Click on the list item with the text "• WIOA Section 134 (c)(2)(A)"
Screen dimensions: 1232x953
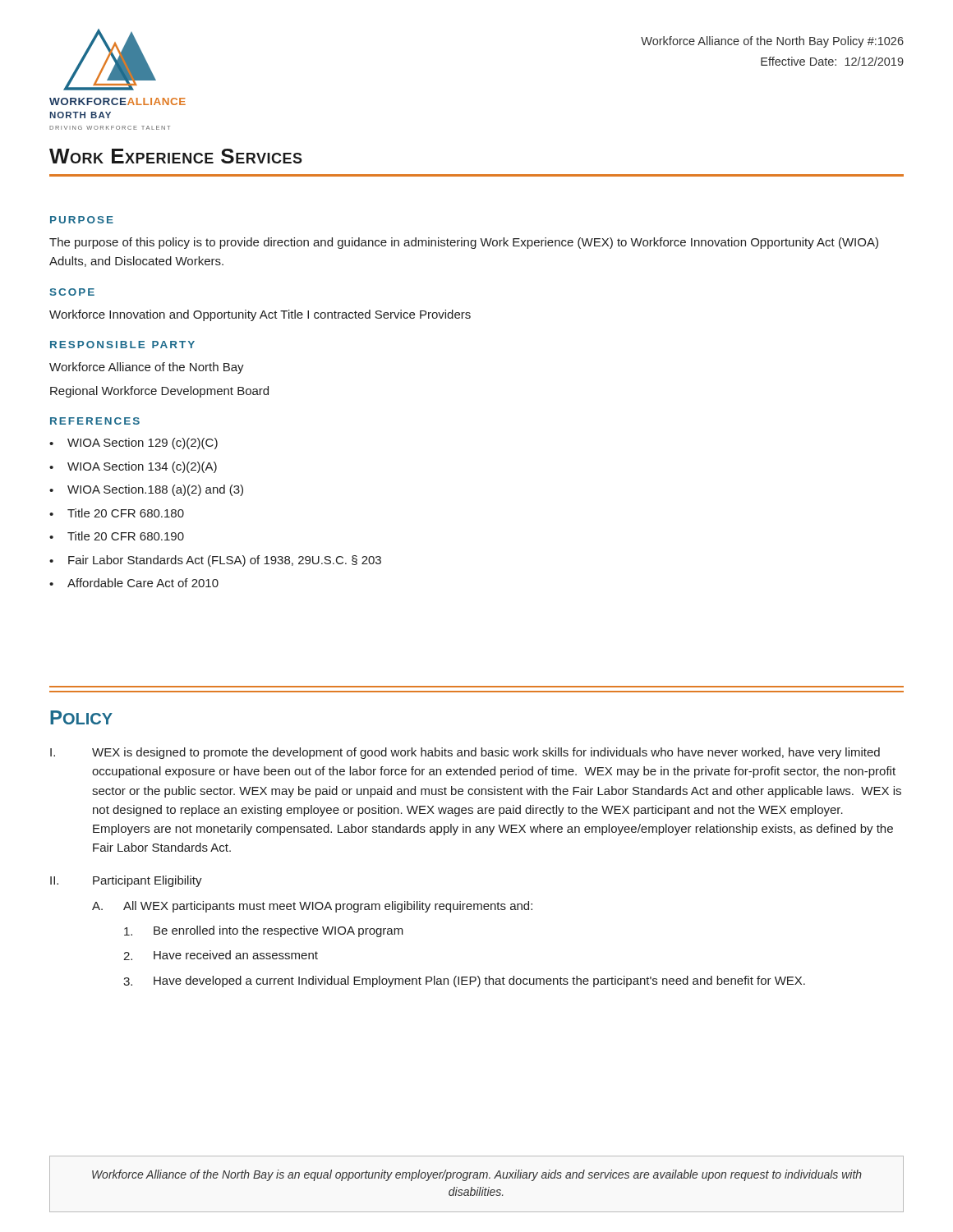tap(133, 467)
